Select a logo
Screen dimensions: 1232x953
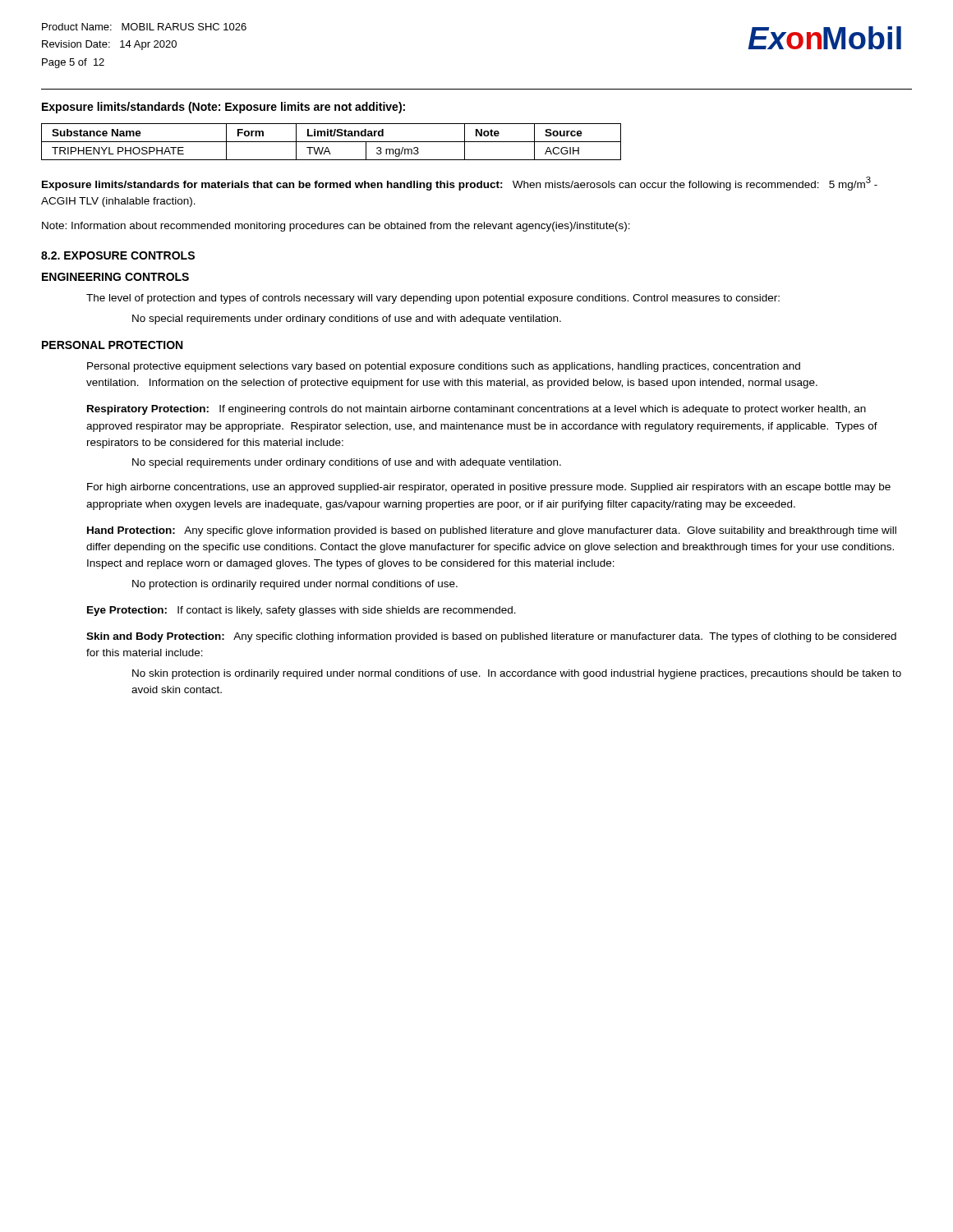(x=830, y=39)
